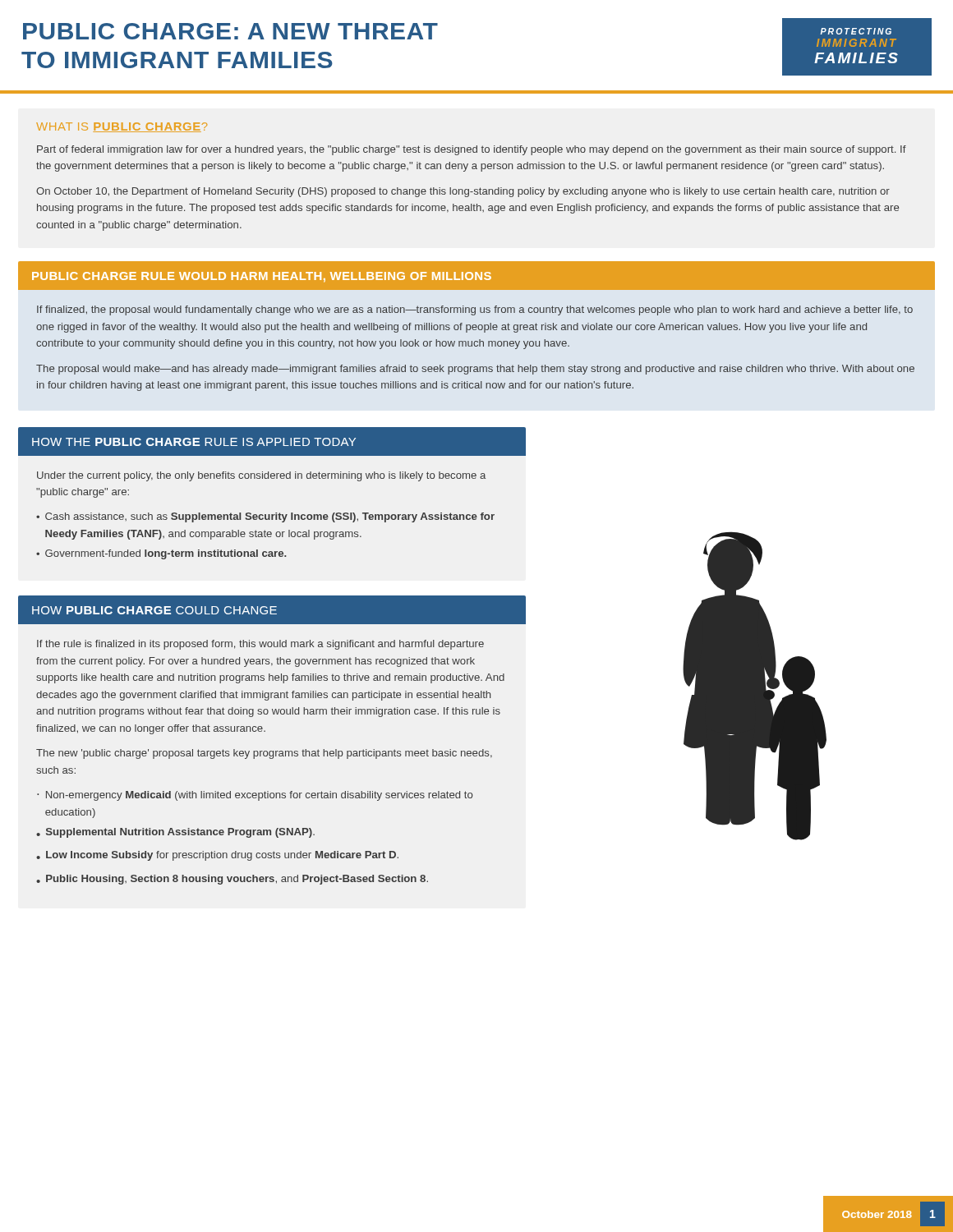
Task: Point to the element starting "PUBLIC CHARGE: A NEW THREATTO IMMIGRANT FAMILIES"
Action: click(230, 45)
